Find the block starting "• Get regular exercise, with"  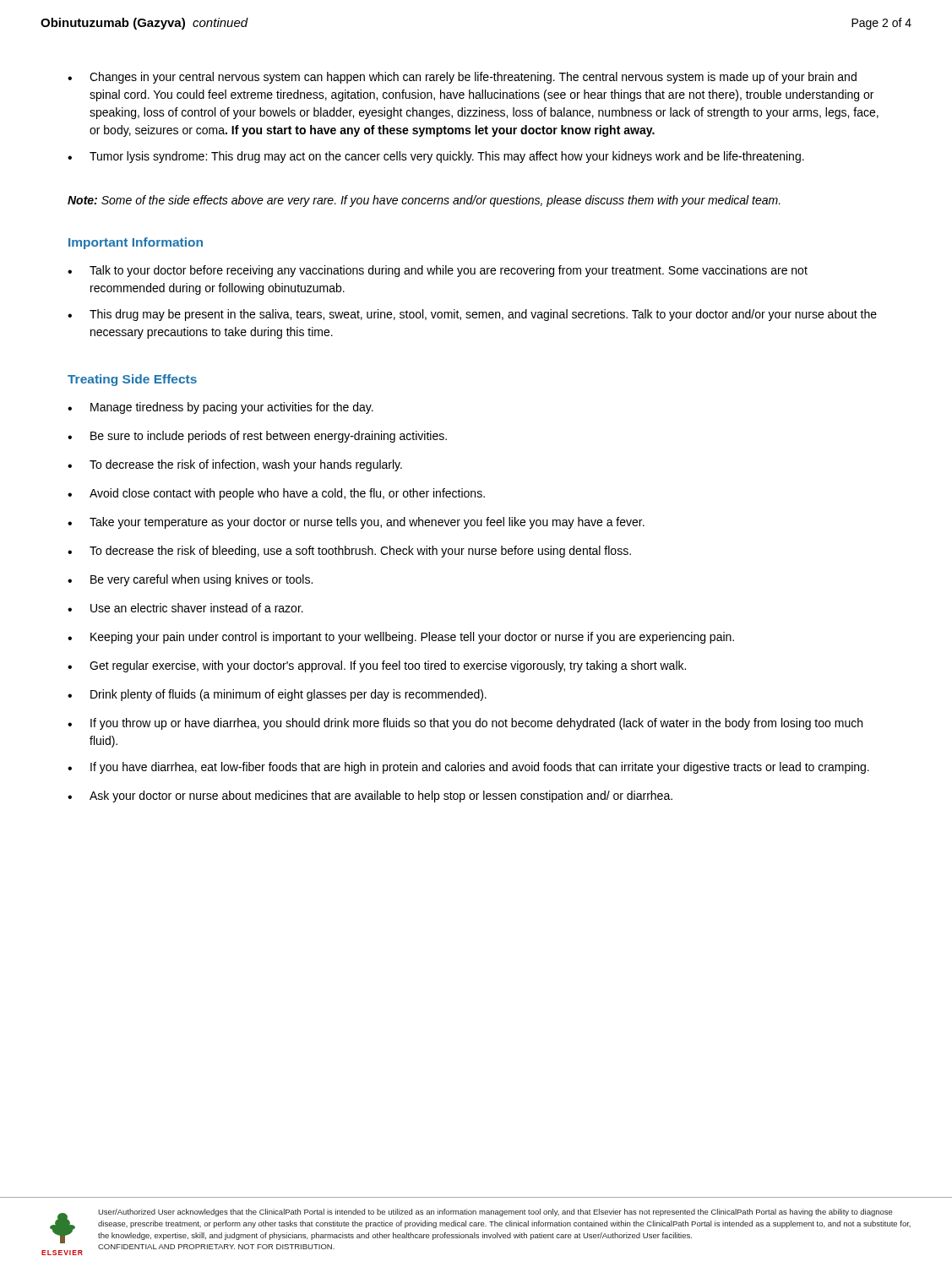tap(476, 667)
